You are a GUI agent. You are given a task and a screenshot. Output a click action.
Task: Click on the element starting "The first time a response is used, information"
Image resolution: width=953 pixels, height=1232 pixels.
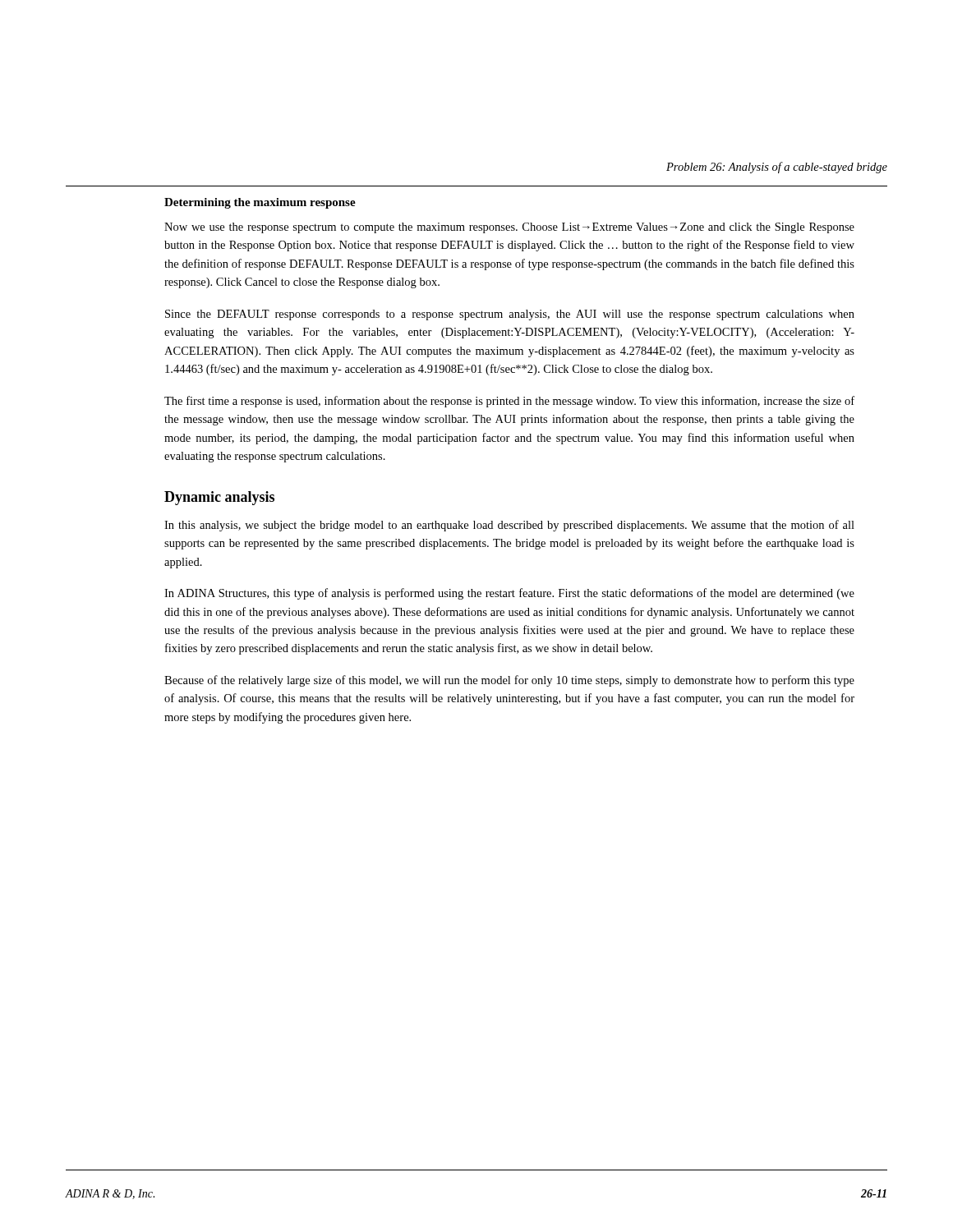click(x=509, y=428)
